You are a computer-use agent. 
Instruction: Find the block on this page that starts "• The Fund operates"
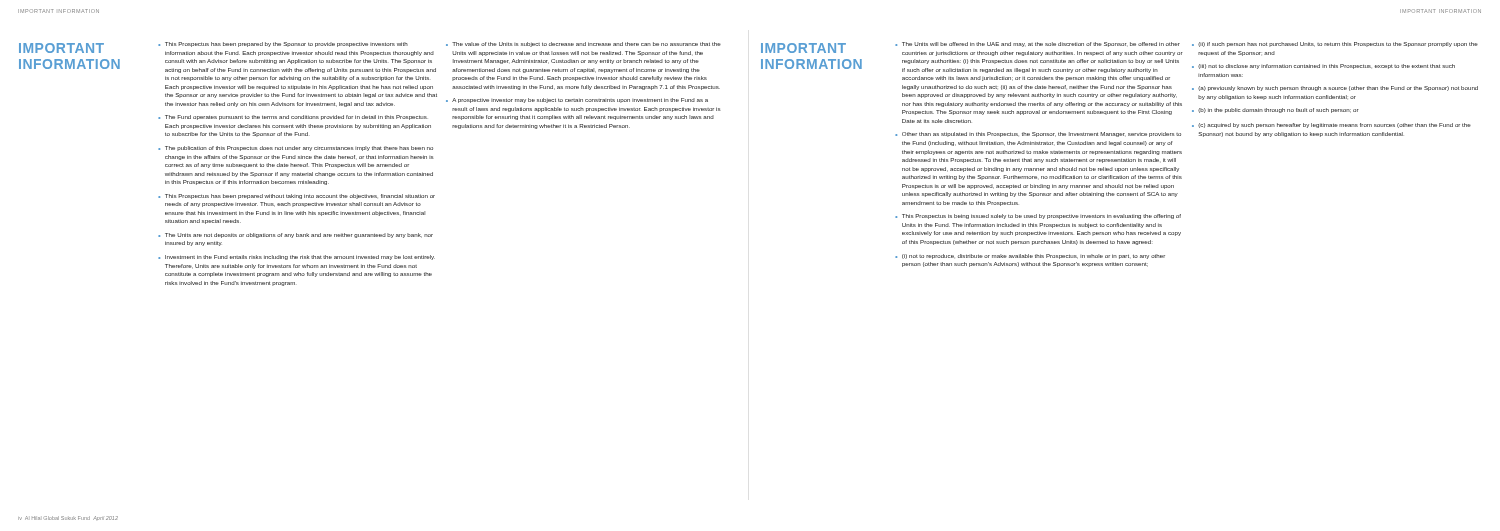coord(298,126)
